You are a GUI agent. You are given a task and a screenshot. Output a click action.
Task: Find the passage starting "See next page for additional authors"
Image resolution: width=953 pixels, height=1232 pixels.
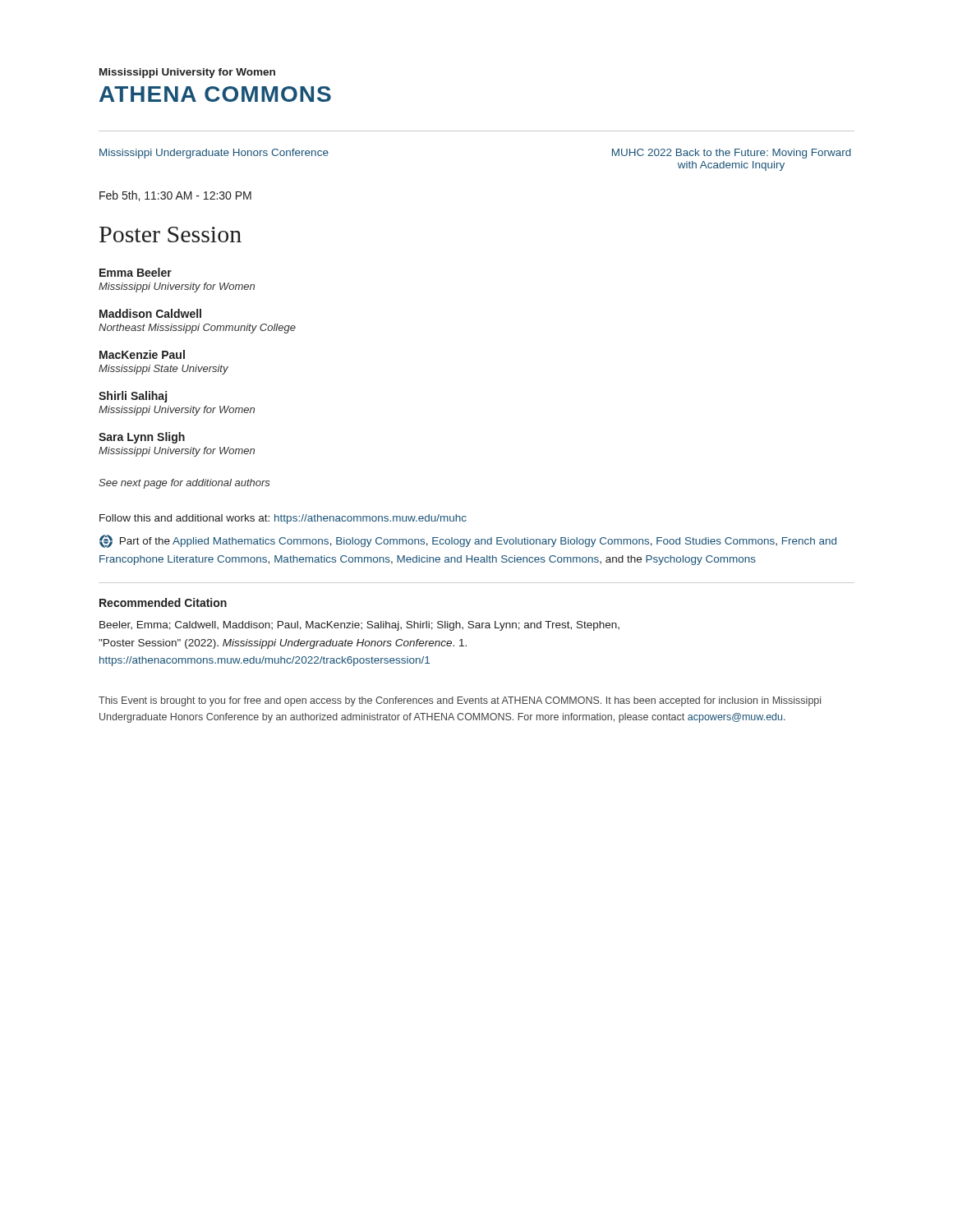tap(184, 483)
